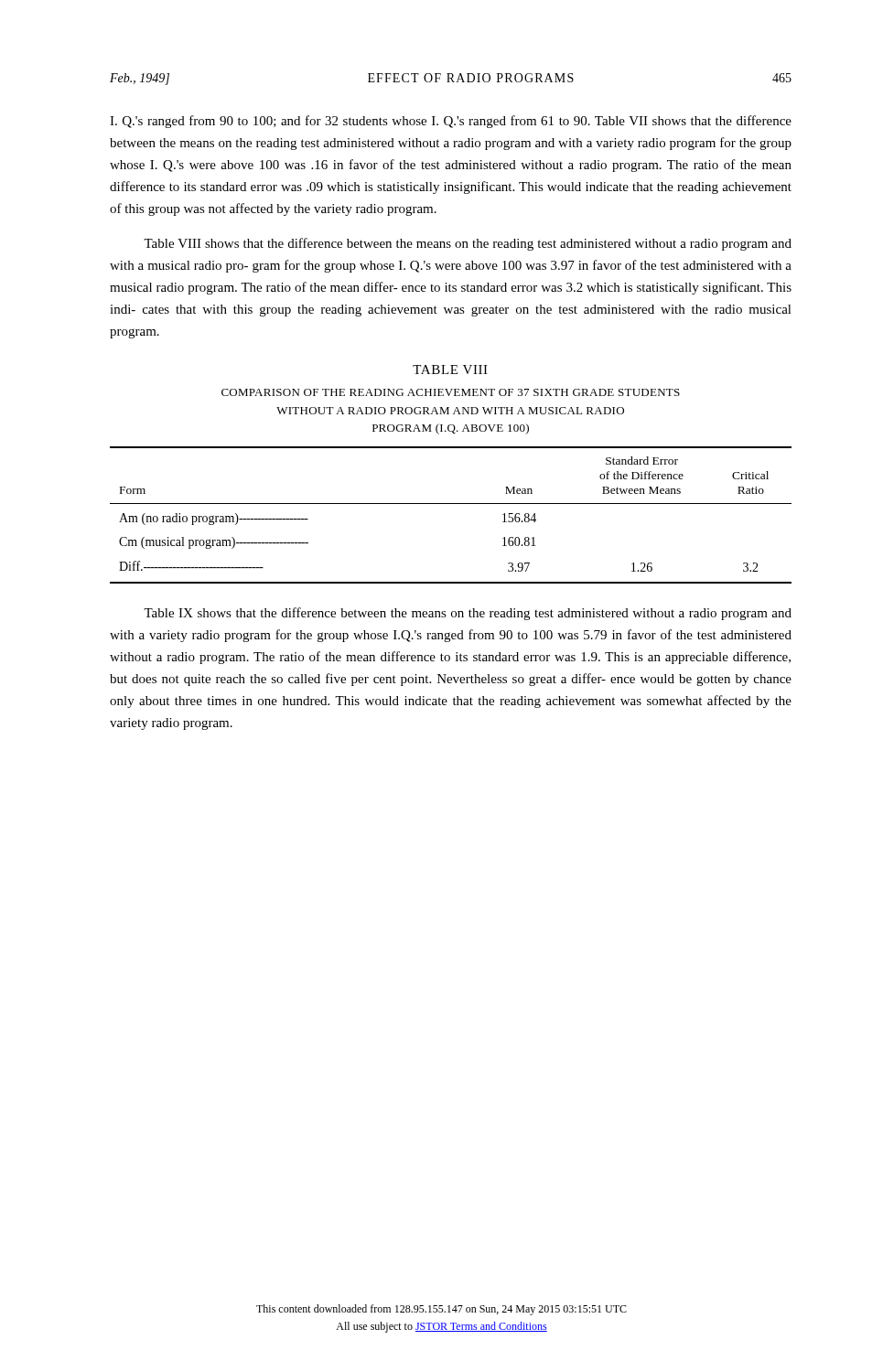Where is the passage that starts "Table VIII shows that the"?
This screenshot has width=883, height=1372.
451,287
